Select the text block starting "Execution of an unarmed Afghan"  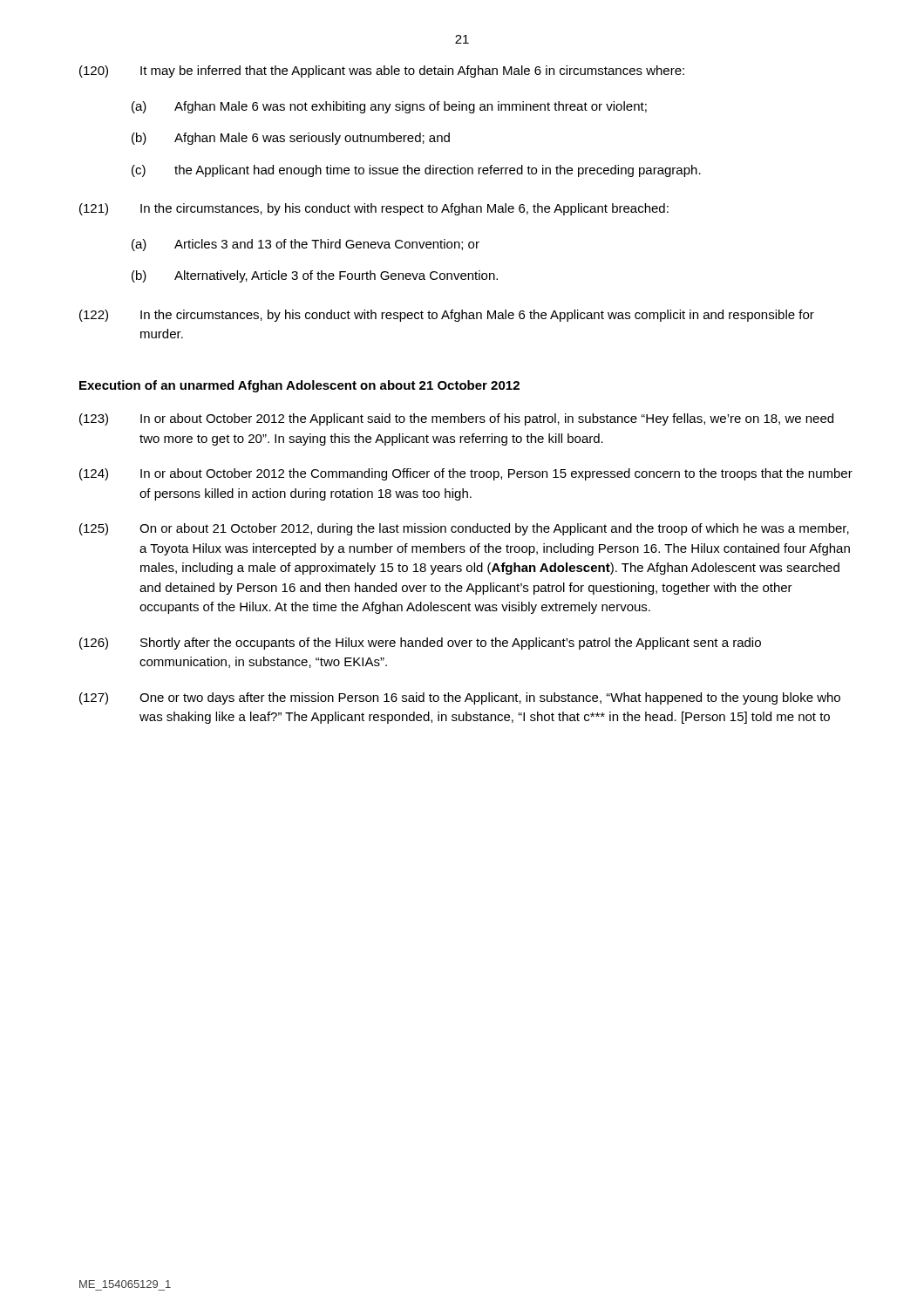point(299,385)
